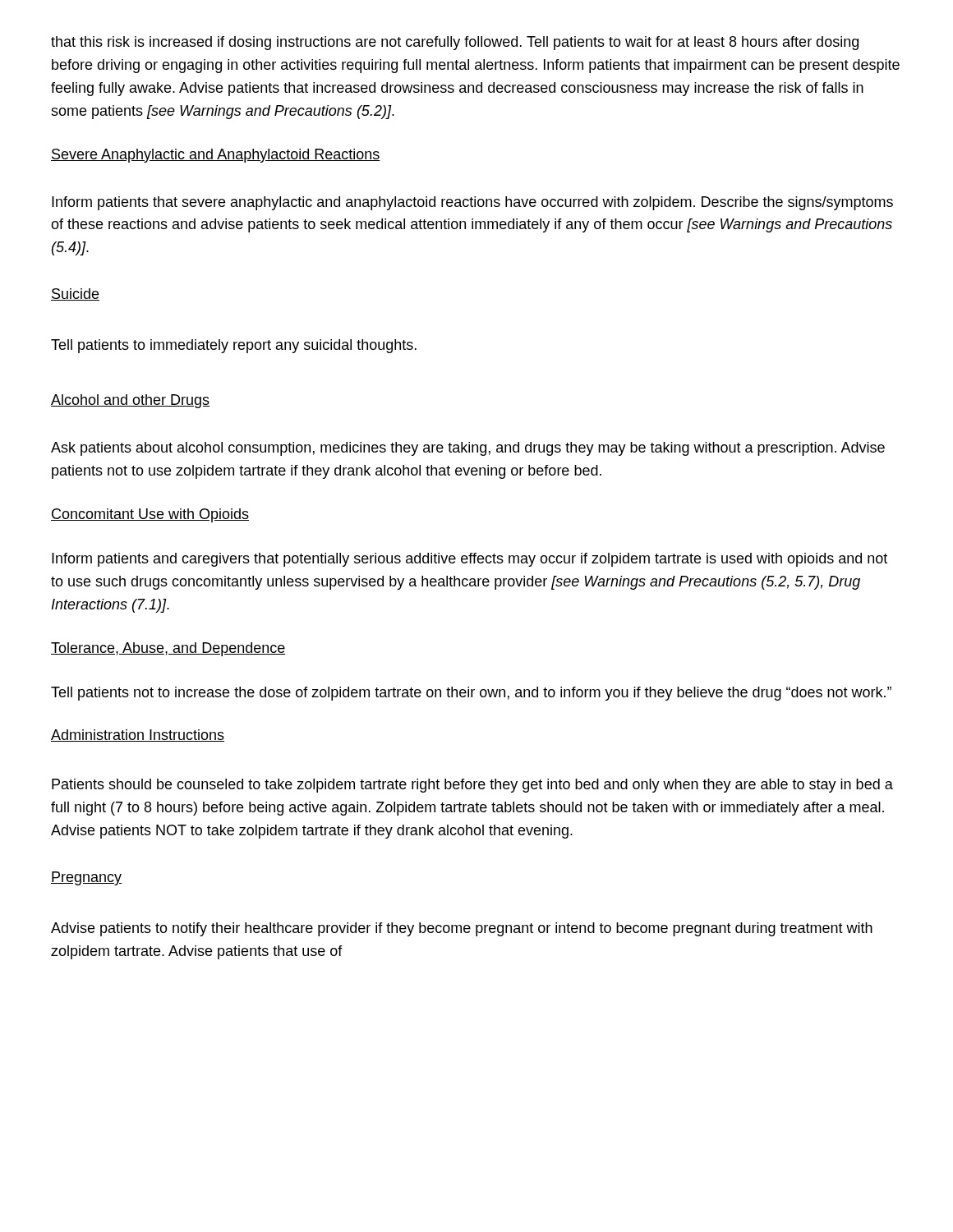This screenshot has width=953, height=1232.
Task: Where does it say "Alcohol and other Drugs"?
Action: click(x=130, y=401)
